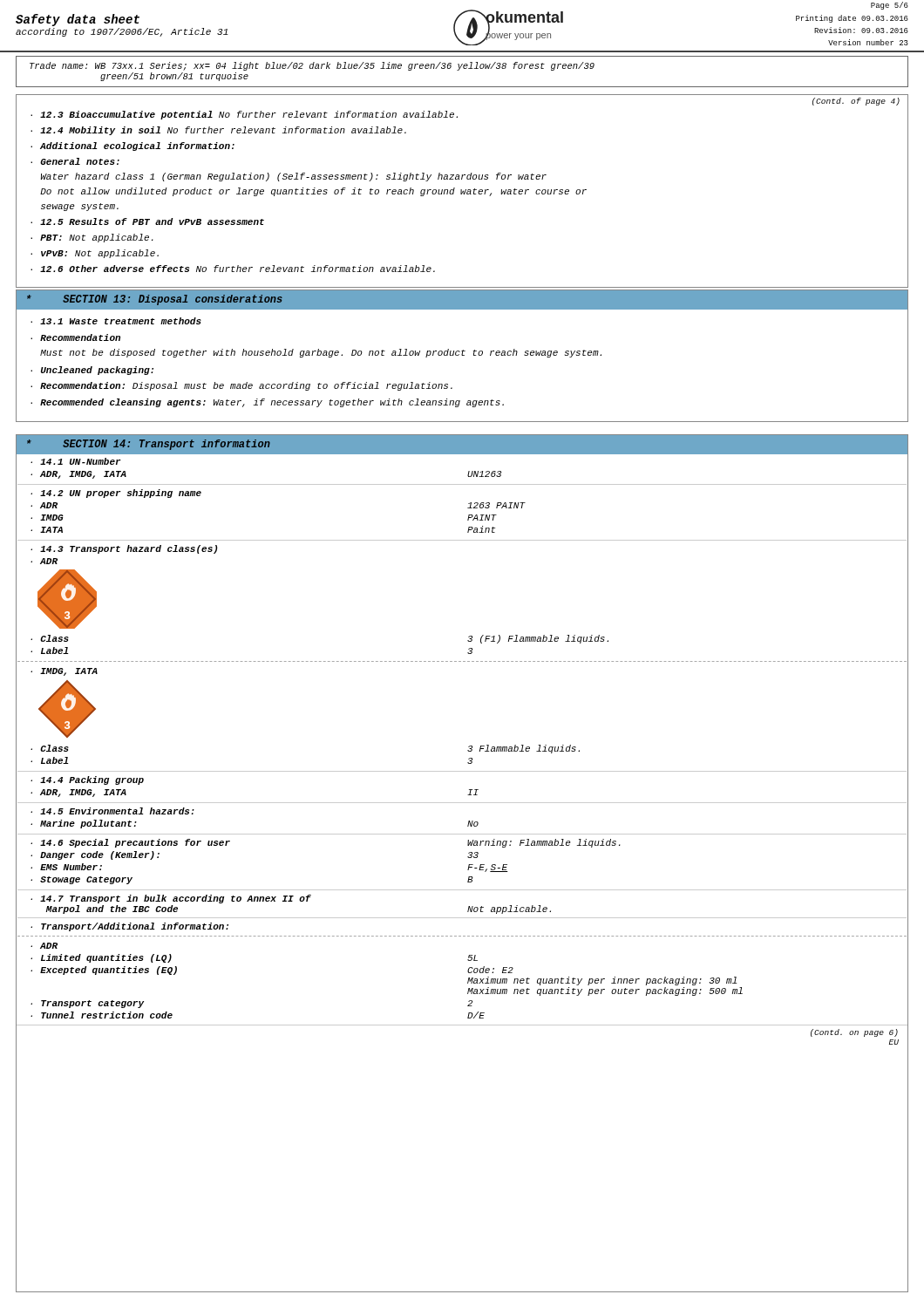The width and height of the screenshot is (924, 1308).
Task: Point to the block beginning "Trade name: WB 73xx.1 Series;"
Action: pos(312,72)
